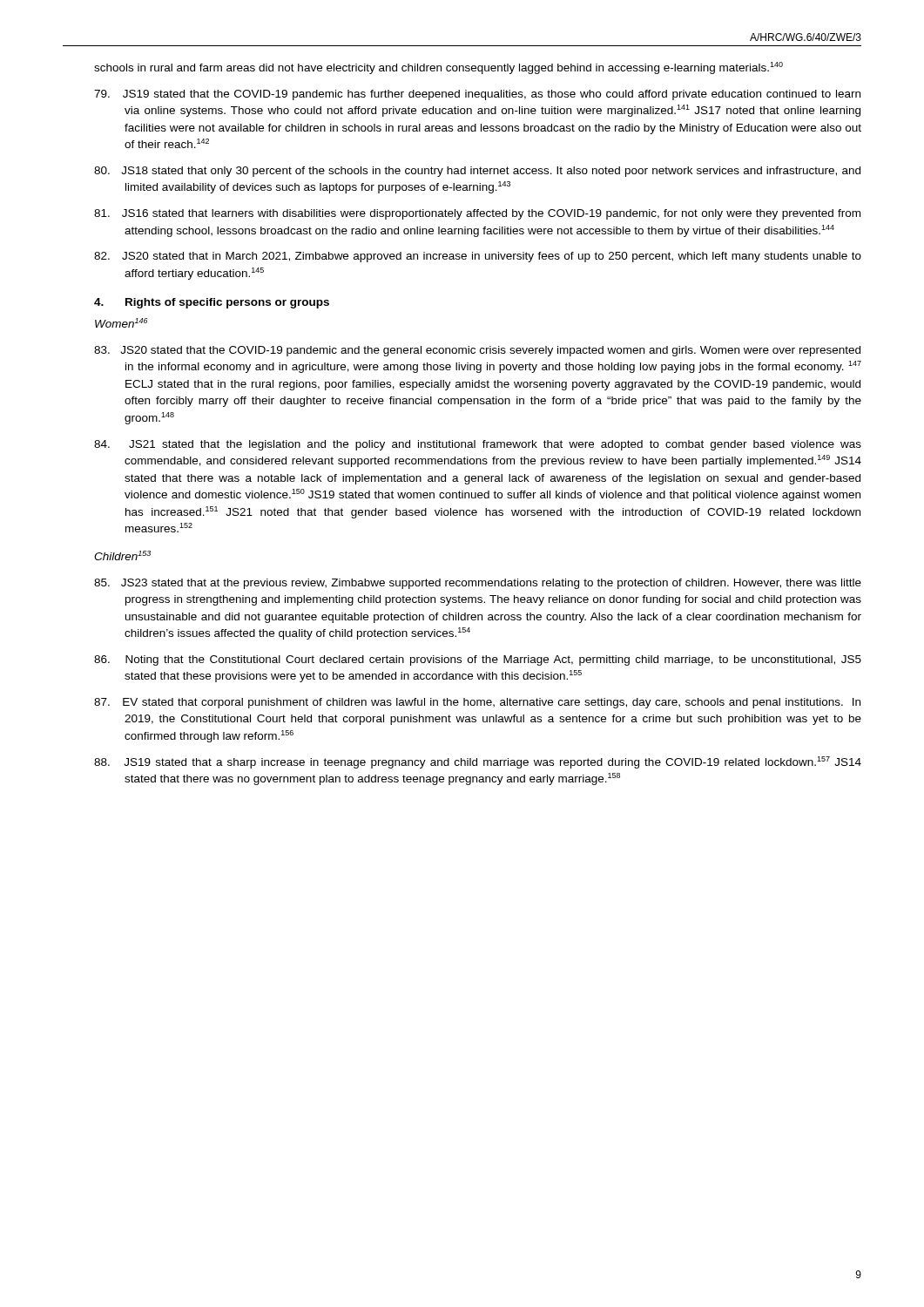Find the text block starting "EV stated that"
924x1307 pixels.
tap(478, 719)
